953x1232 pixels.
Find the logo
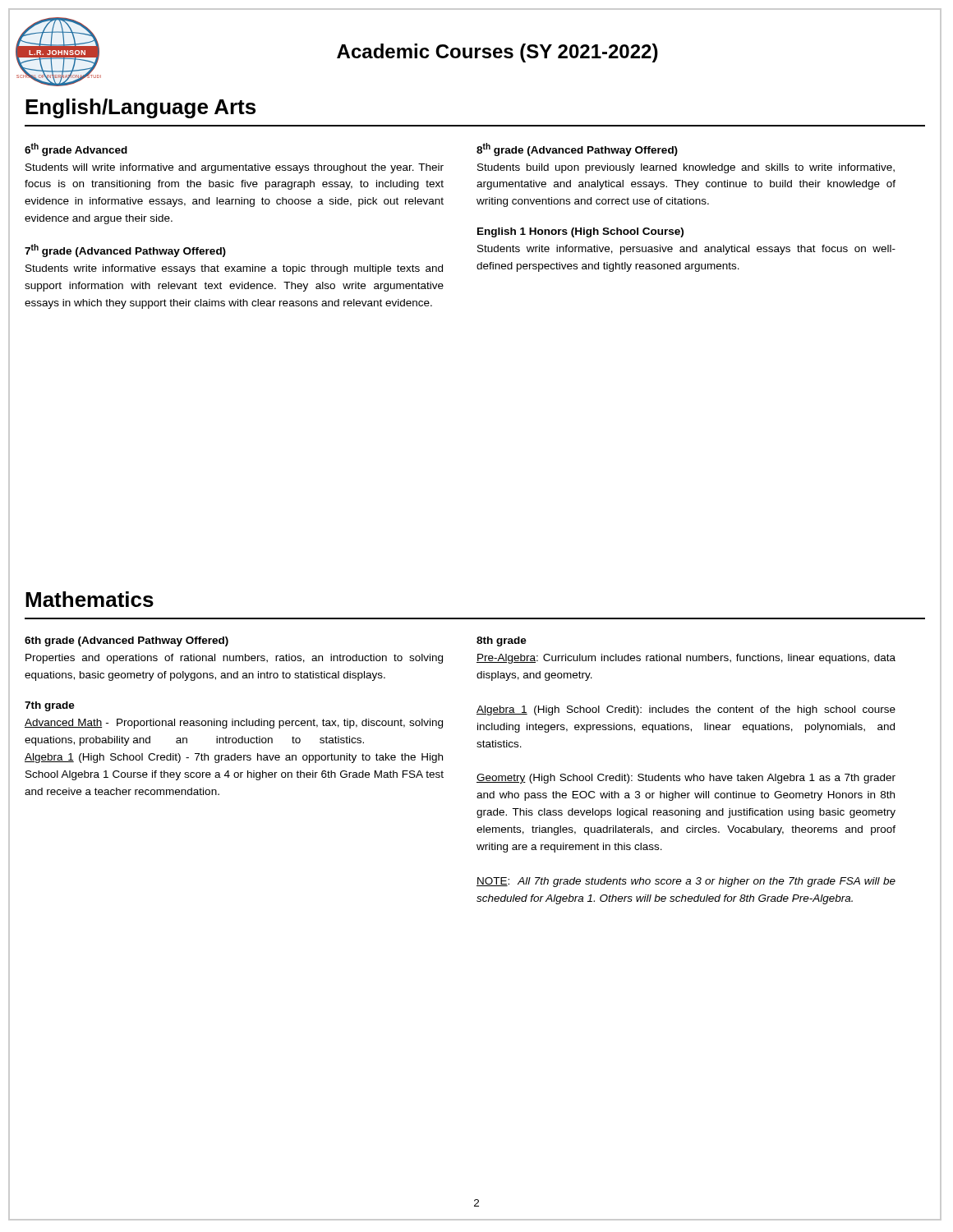[x=58, y=52]
